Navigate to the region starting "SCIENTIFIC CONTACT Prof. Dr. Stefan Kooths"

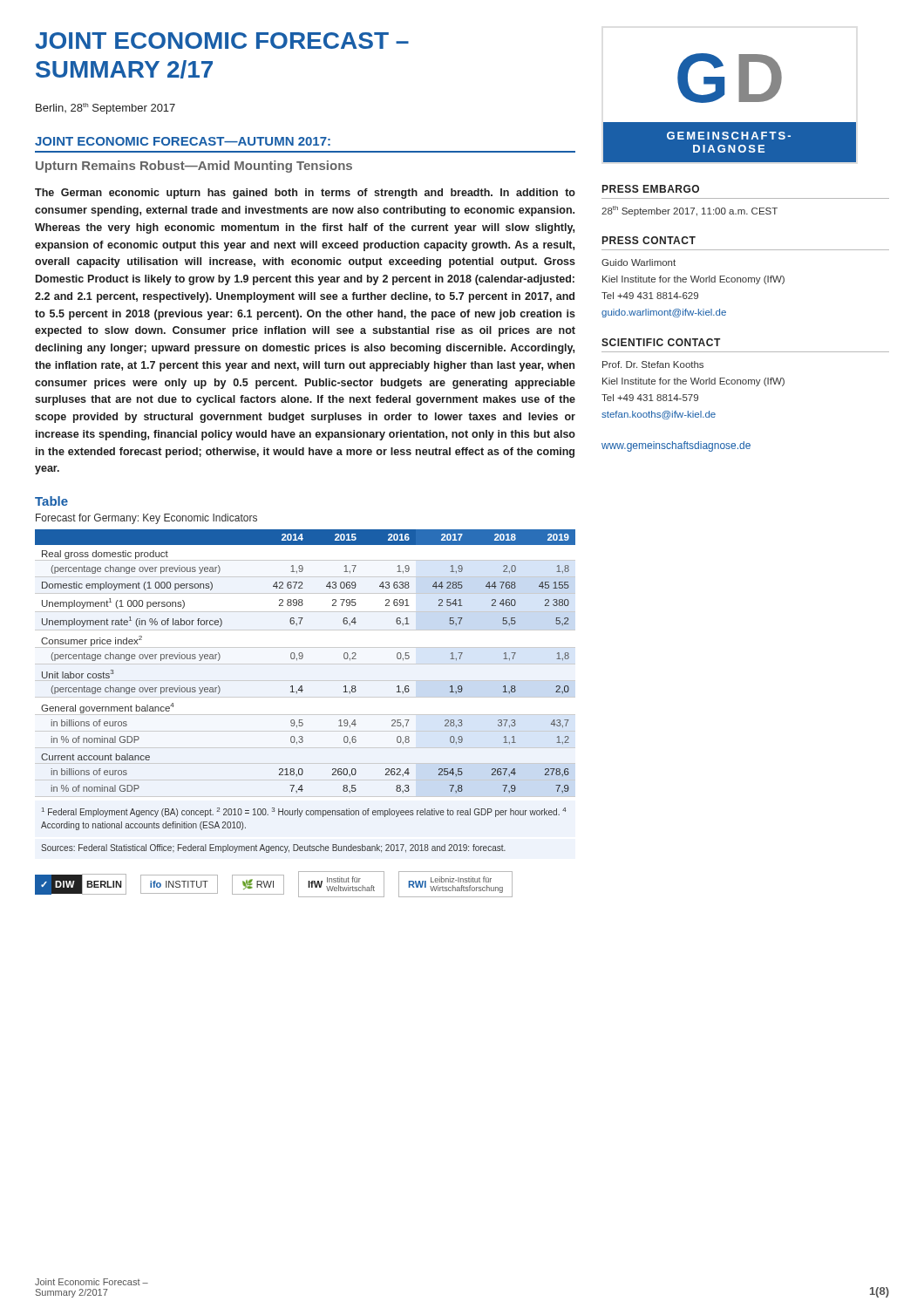pos(745,380)
